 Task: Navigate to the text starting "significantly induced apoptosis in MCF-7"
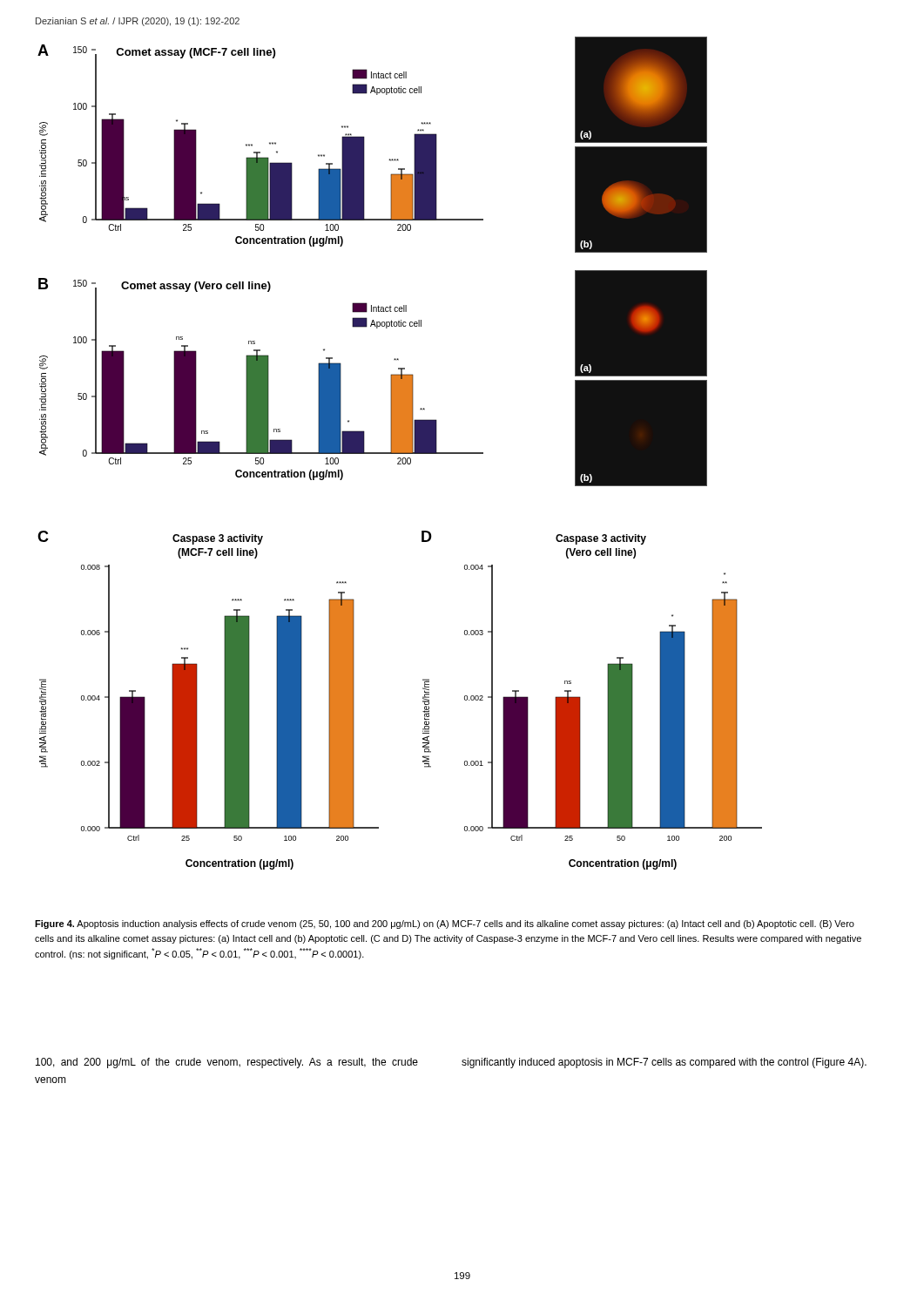click(x=664, y=1062)
